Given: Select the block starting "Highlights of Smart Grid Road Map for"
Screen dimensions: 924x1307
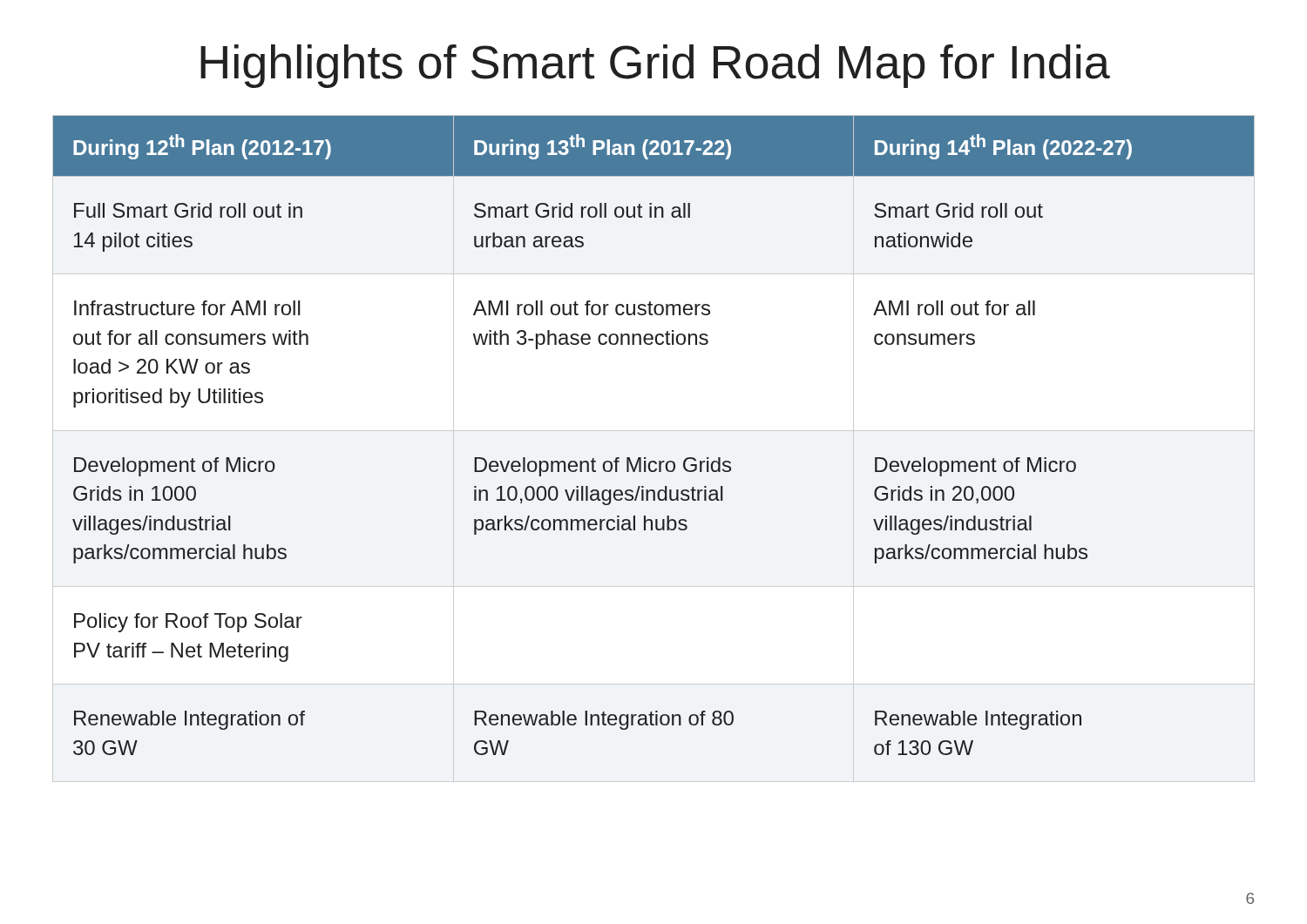Looking at the screenshot, I should pyautogui.click(x=654, y=62).
